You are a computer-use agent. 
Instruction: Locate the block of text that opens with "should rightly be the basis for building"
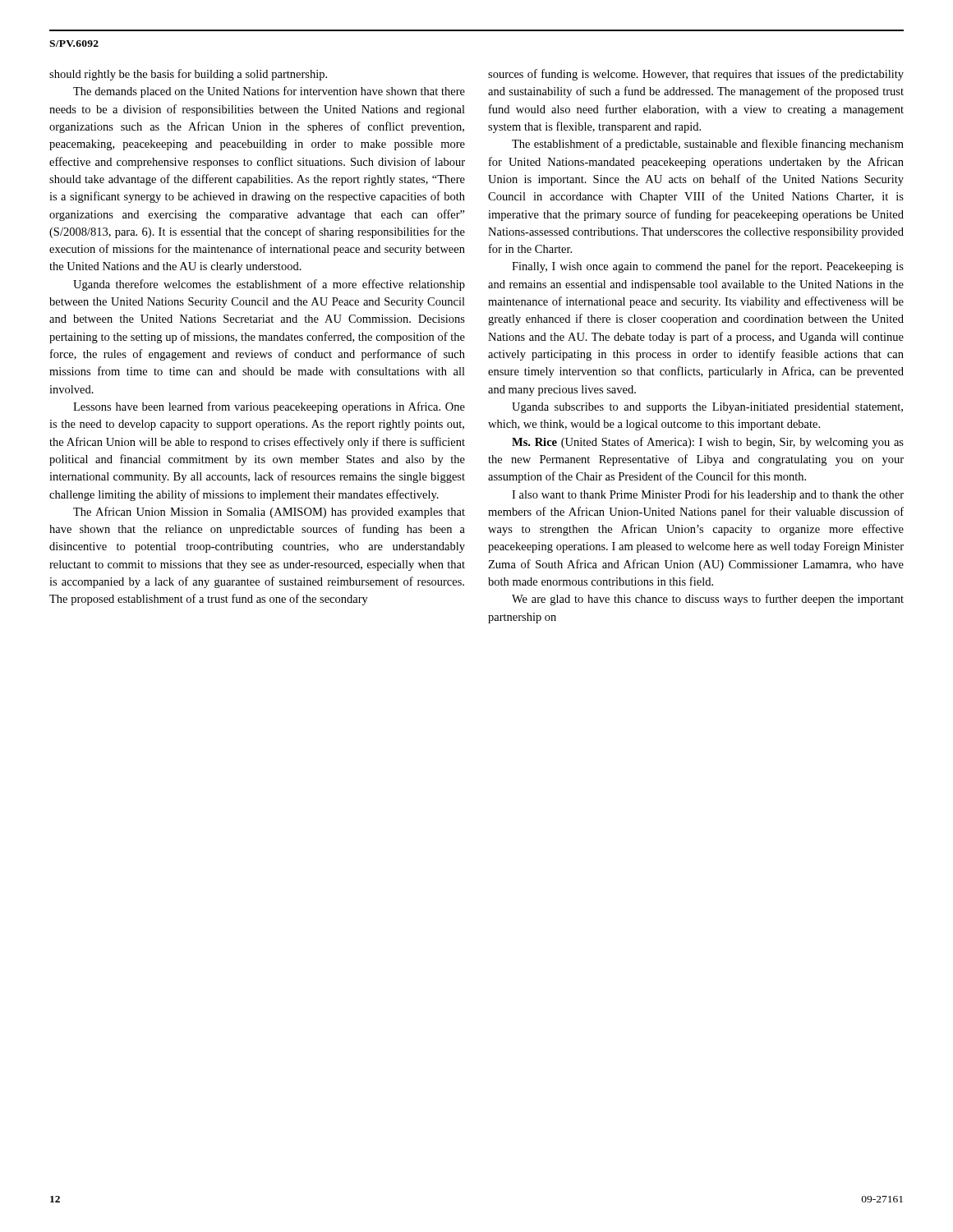point(257,337)
